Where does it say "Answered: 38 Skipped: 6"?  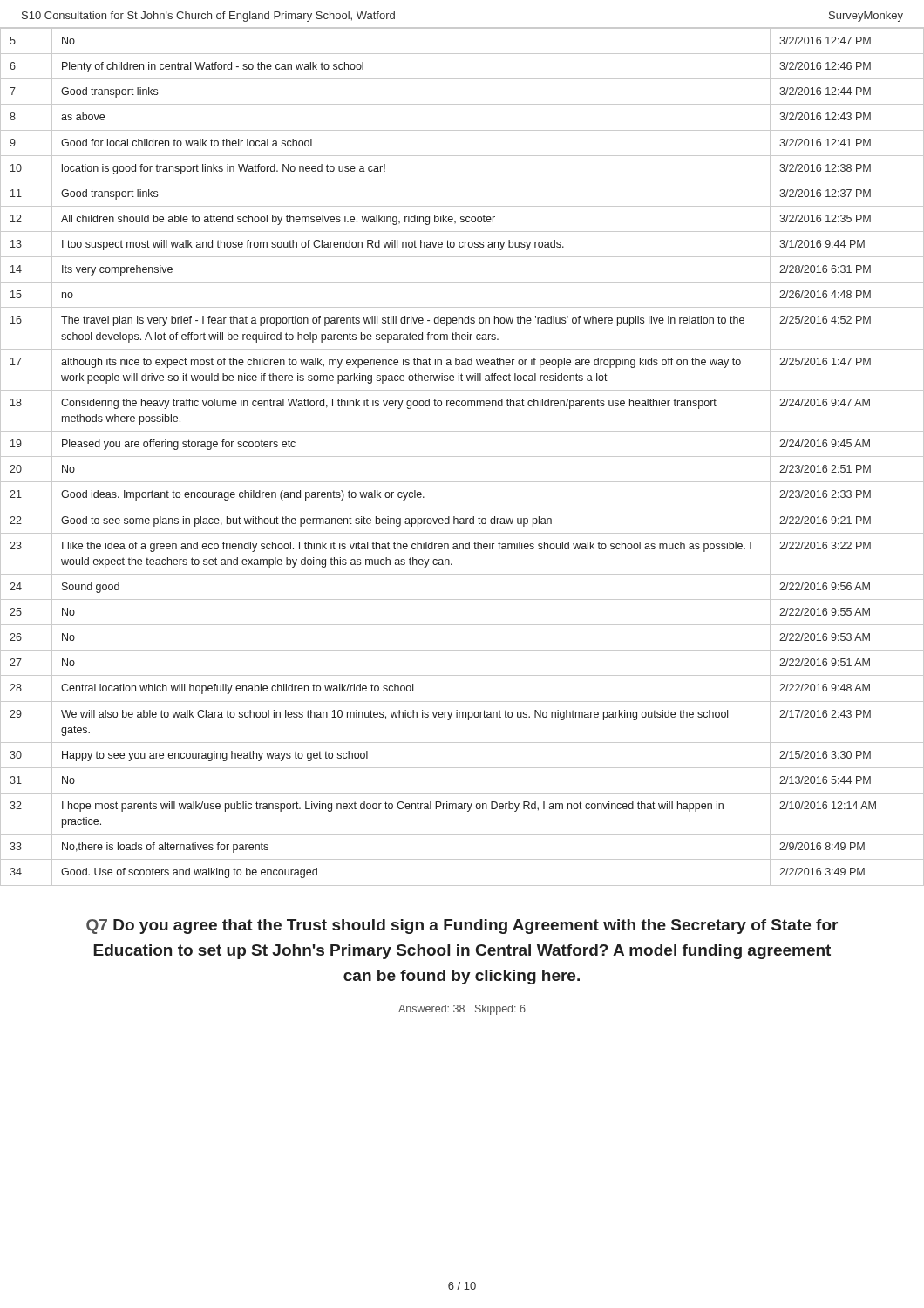tap(462, 1009)
